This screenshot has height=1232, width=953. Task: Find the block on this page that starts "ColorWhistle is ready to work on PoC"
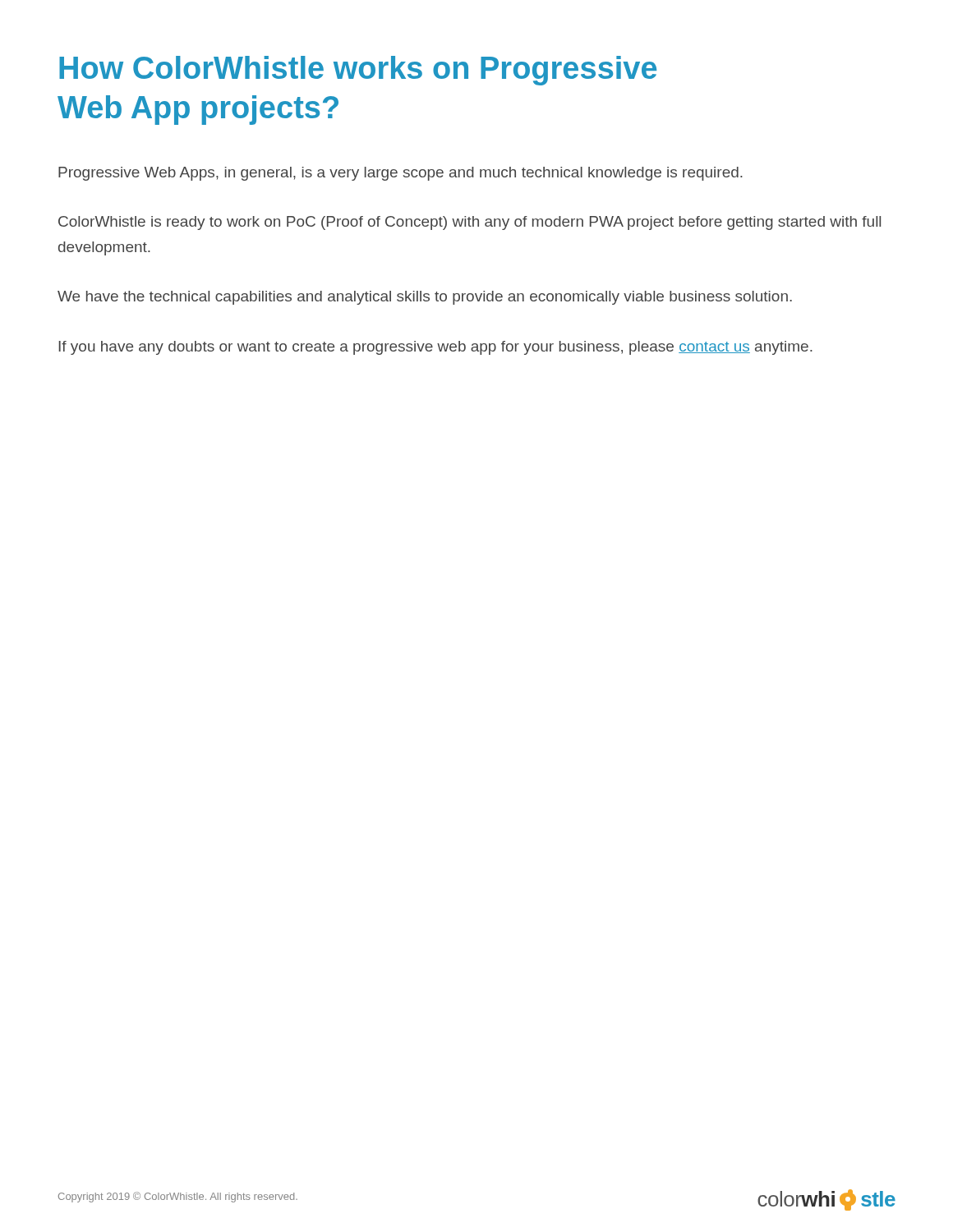click(470, 234)
